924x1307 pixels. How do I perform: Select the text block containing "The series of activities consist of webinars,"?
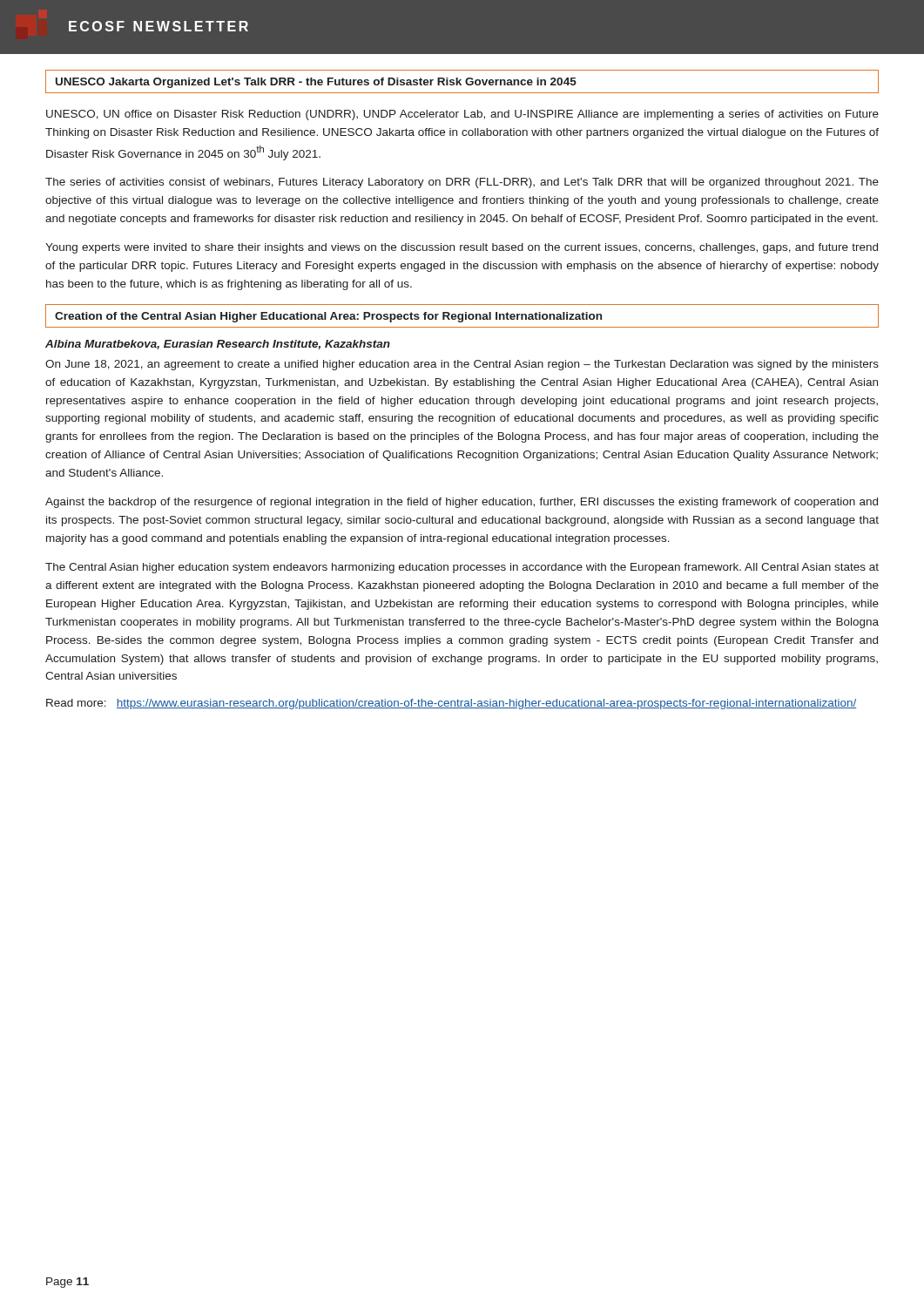click(x=462, y=200)
